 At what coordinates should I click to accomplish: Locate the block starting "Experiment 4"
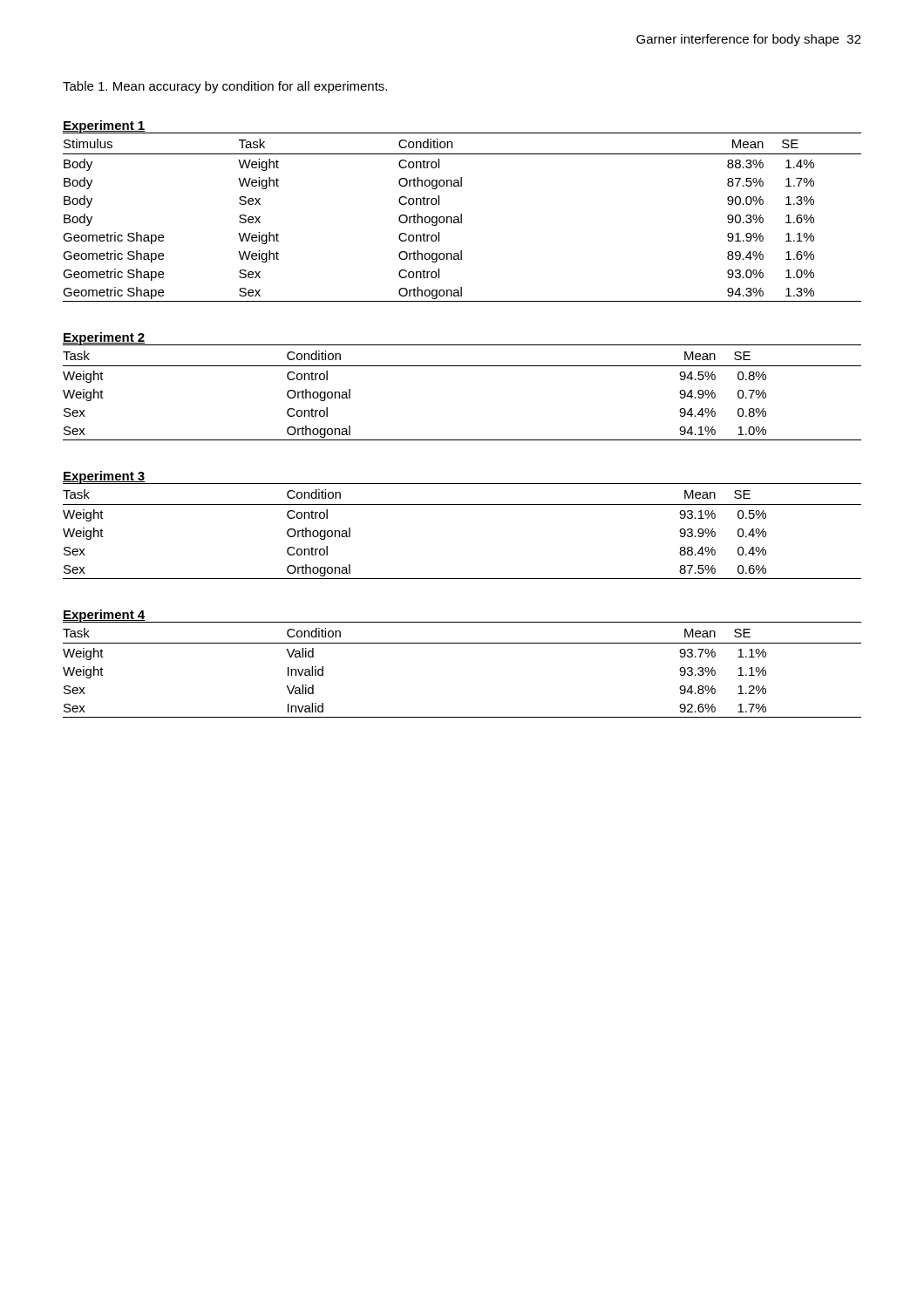click(104, 614)
